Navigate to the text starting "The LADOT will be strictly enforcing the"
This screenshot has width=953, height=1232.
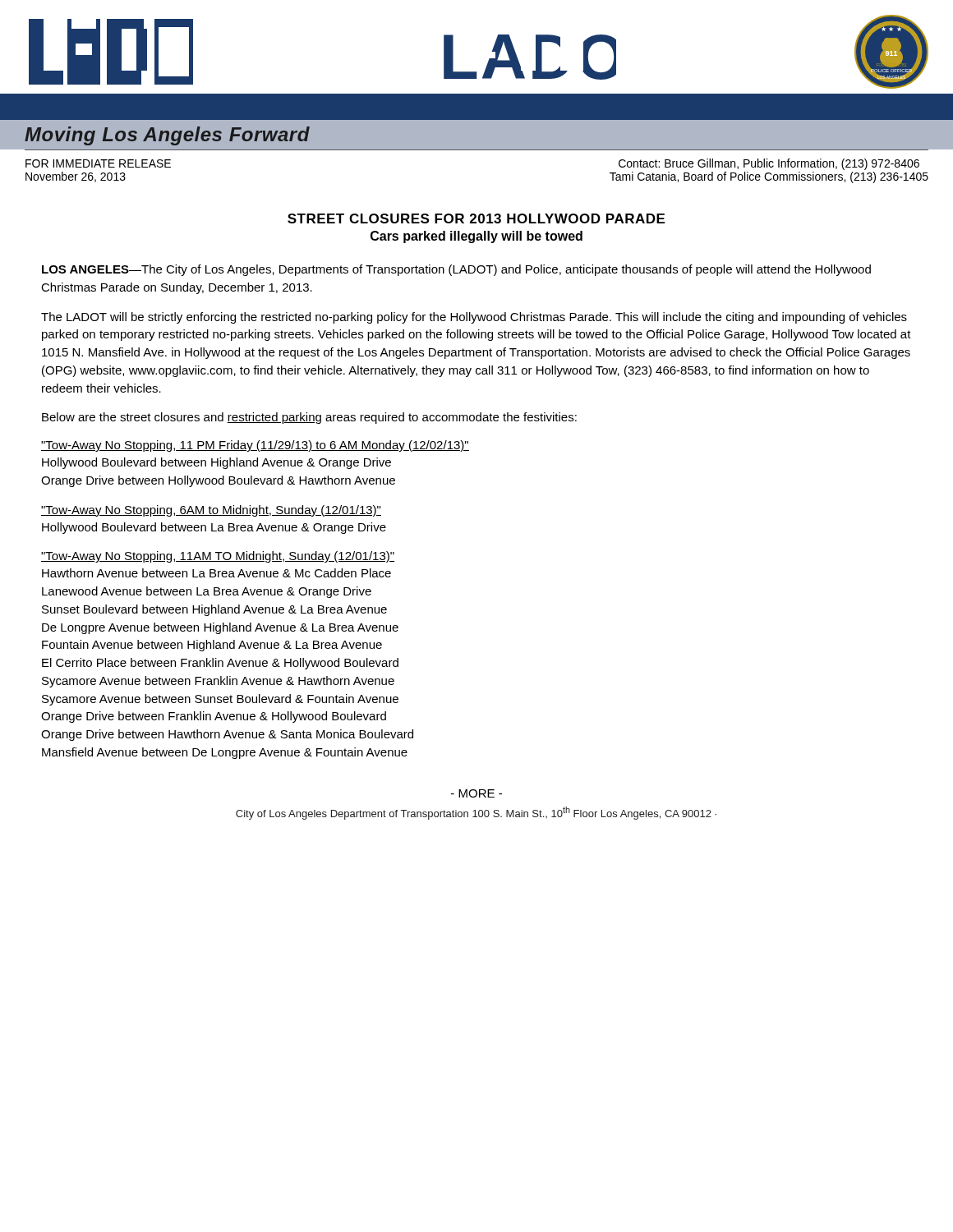(x=476, y=352)
